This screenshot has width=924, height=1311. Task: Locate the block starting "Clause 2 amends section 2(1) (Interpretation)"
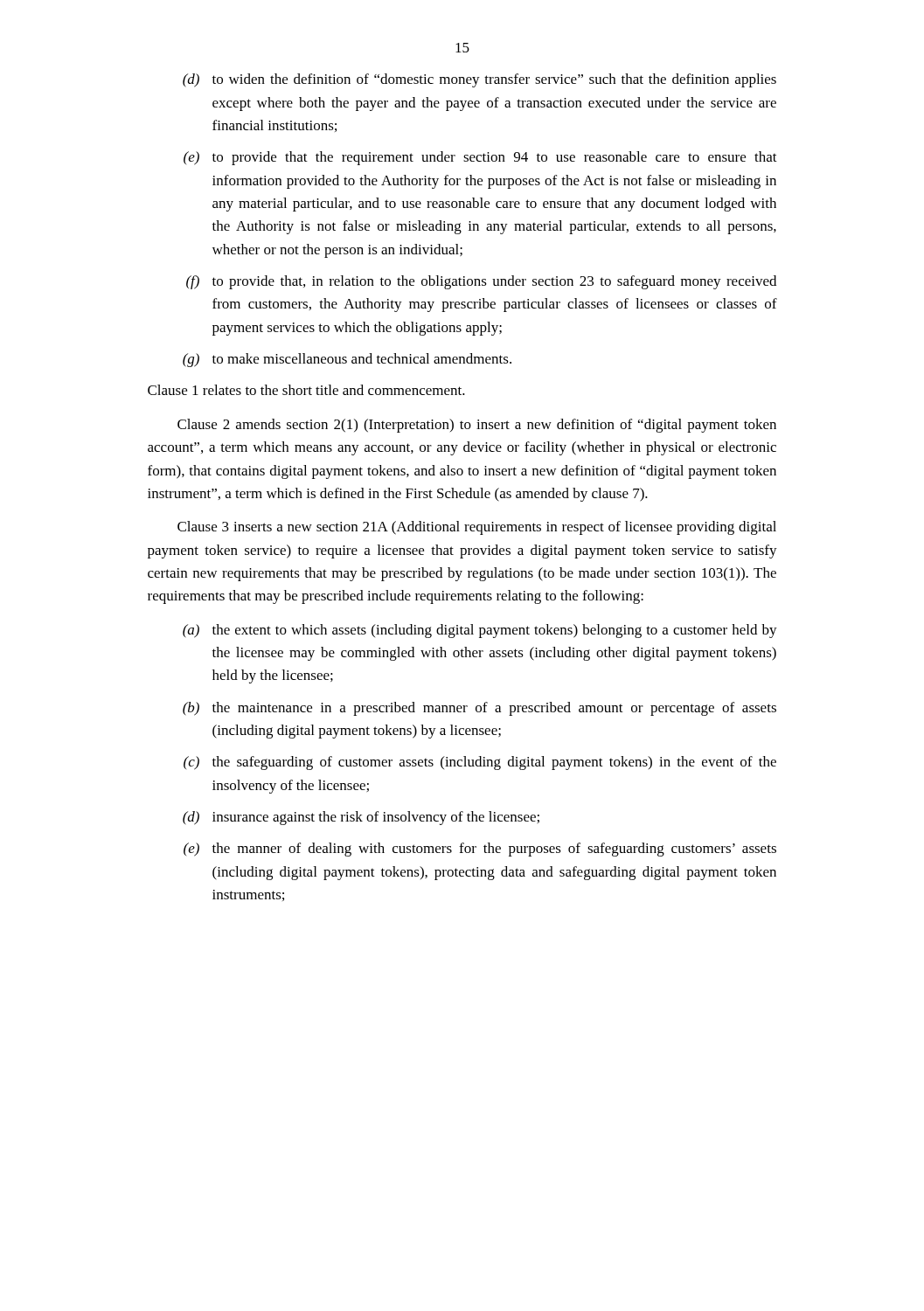[x=462, y=459]
